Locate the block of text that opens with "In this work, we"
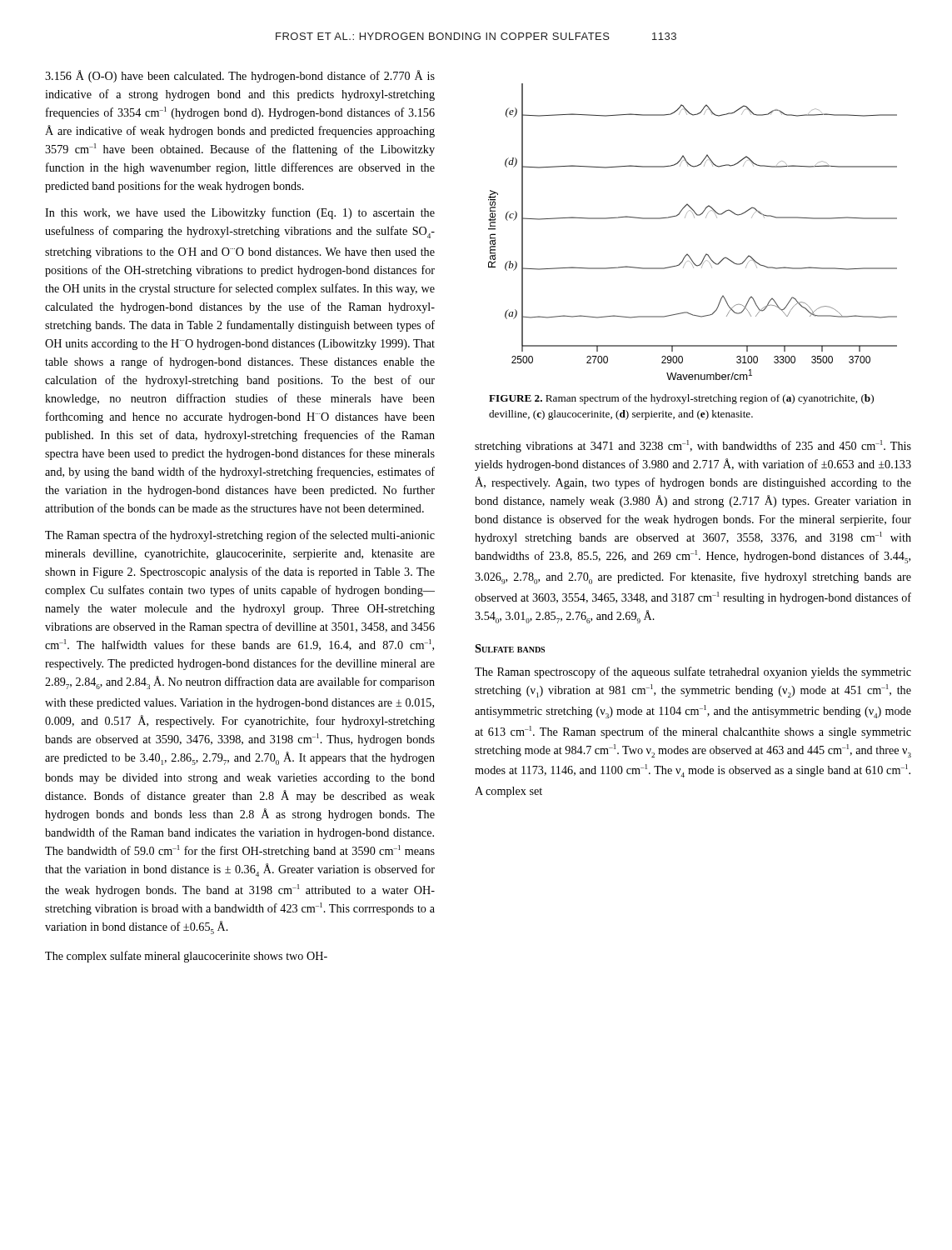Viewport: 952px width, 1250px height. pyautogui.click(x=240, y=360)
